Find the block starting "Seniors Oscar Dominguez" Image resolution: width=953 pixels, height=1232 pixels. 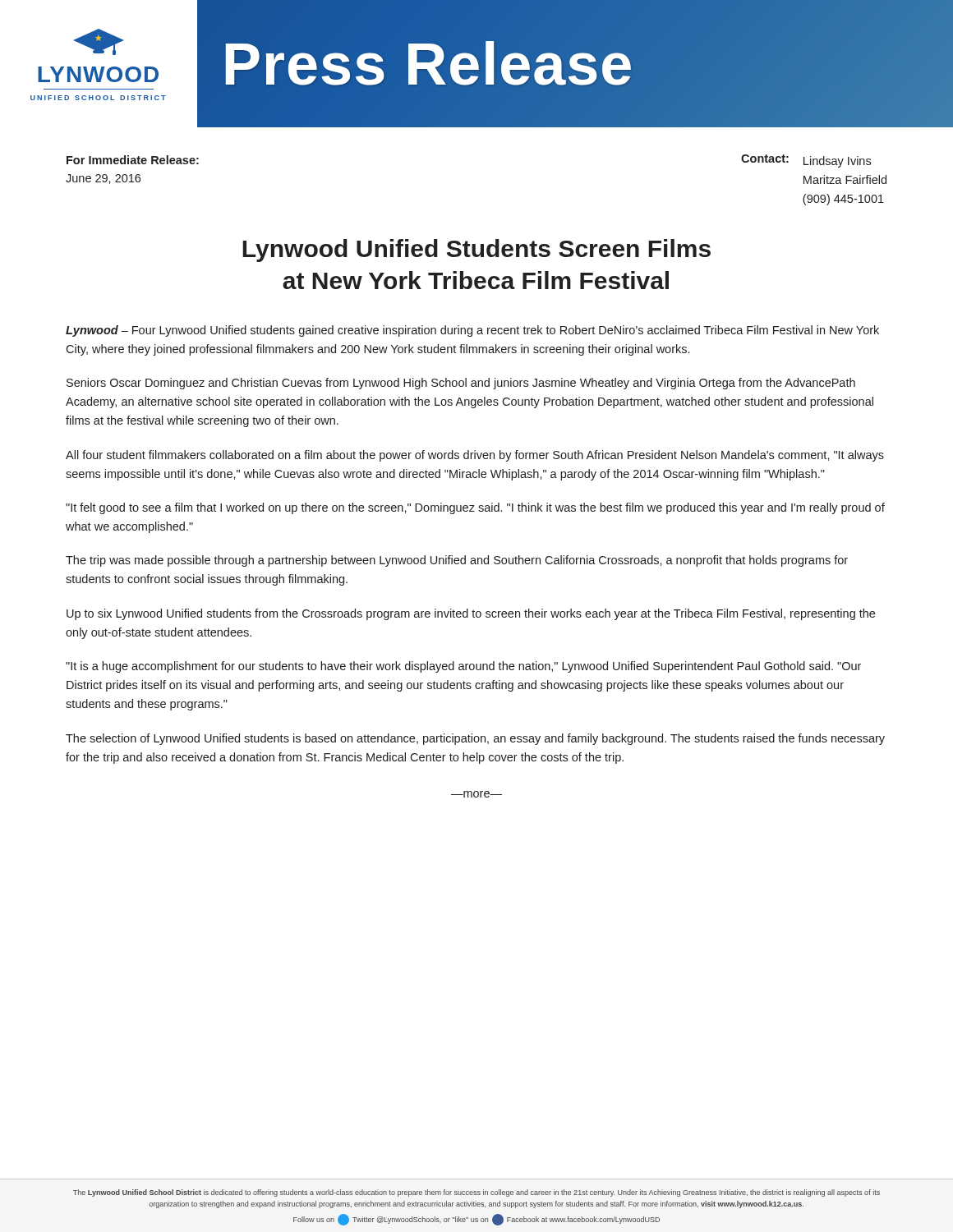point(470,402)
